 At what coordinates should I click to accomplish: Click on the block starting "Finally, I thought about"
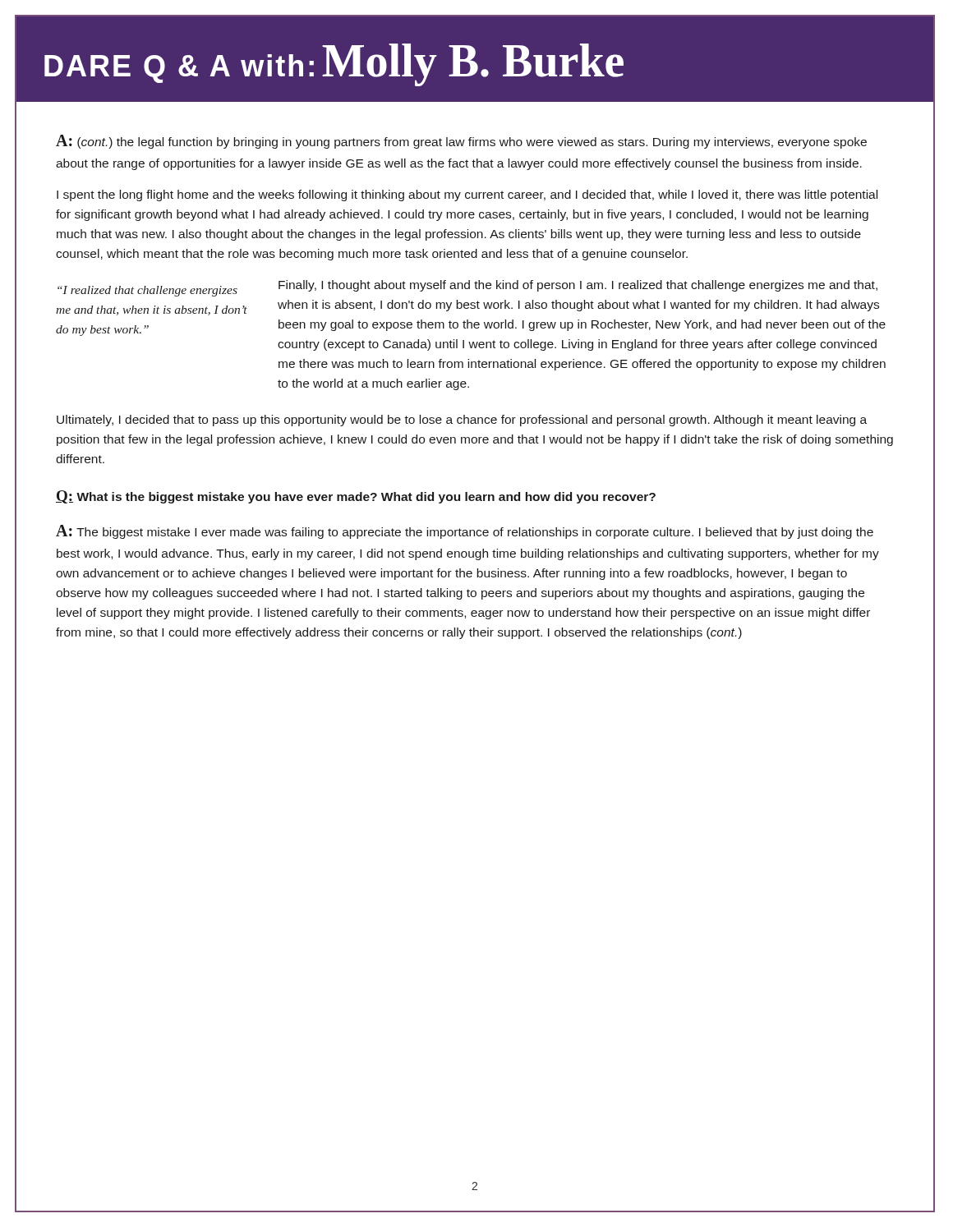(586, 334)
